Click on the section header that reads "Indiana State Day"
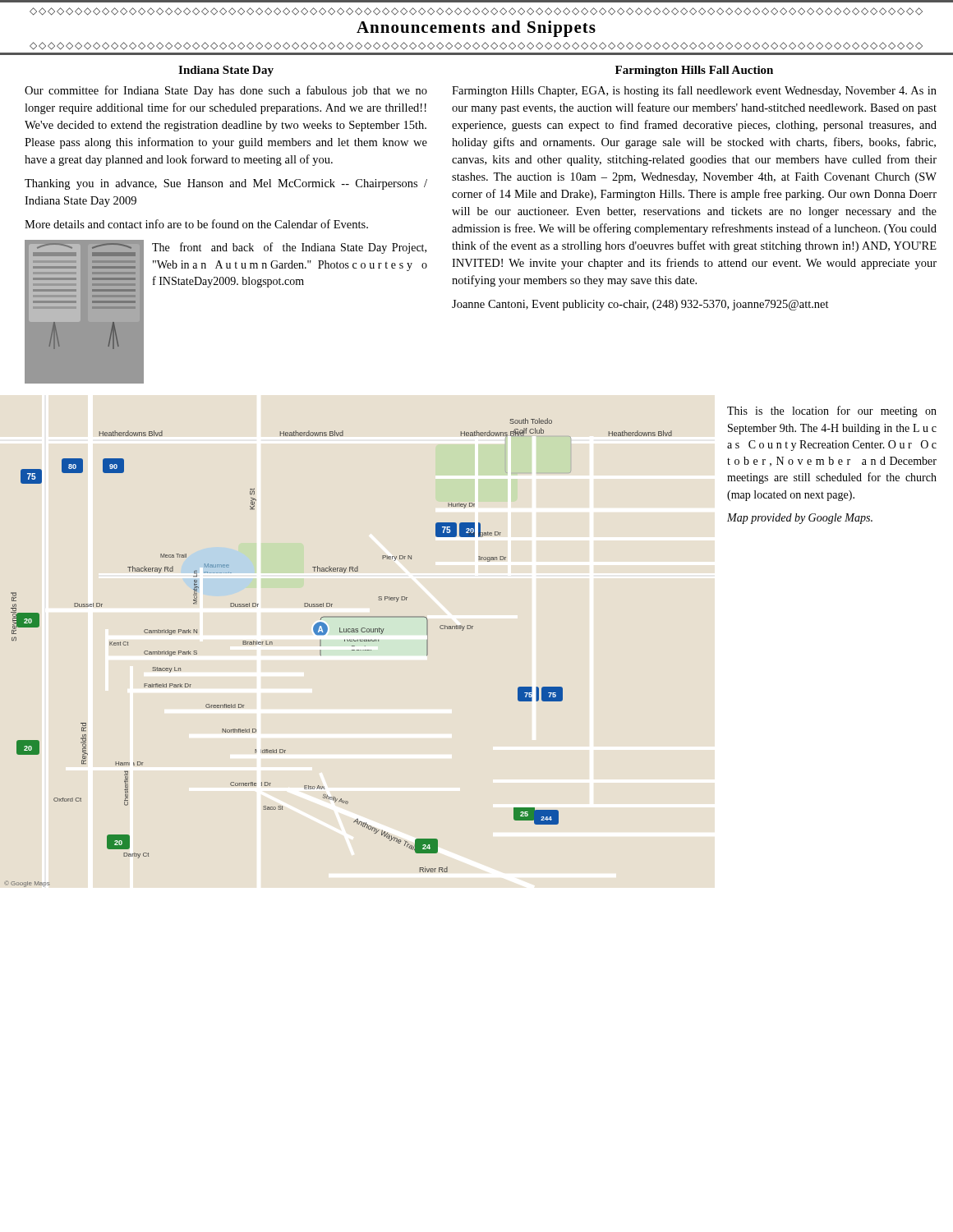Image resolution: width=953 pixels, height=1232 pixels. point(226,70)
